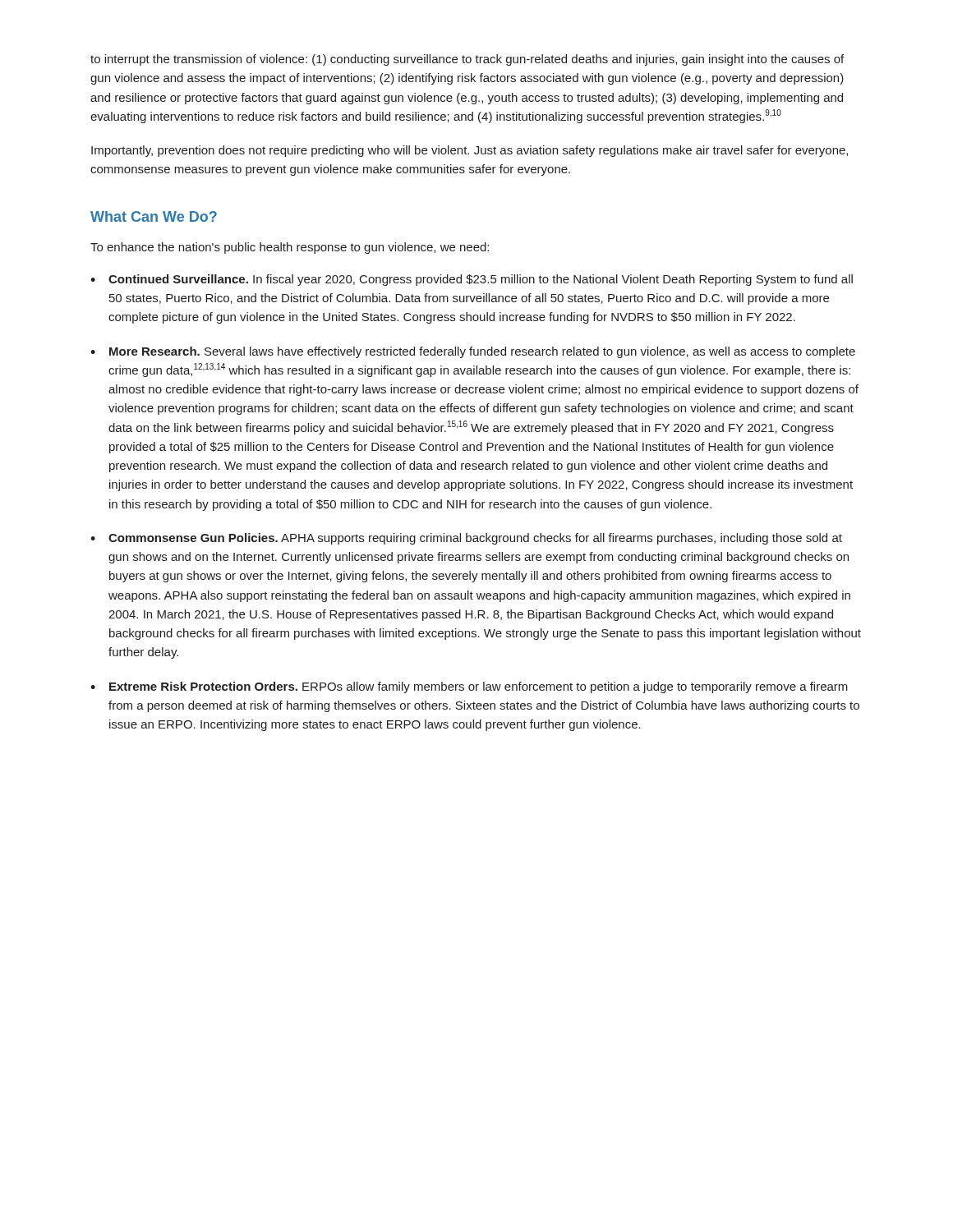Screen dimensions: 1232x953
Task: Click on the list item containing "• More Research. Several laws have effectively"
Action: [x=476, y=427]
